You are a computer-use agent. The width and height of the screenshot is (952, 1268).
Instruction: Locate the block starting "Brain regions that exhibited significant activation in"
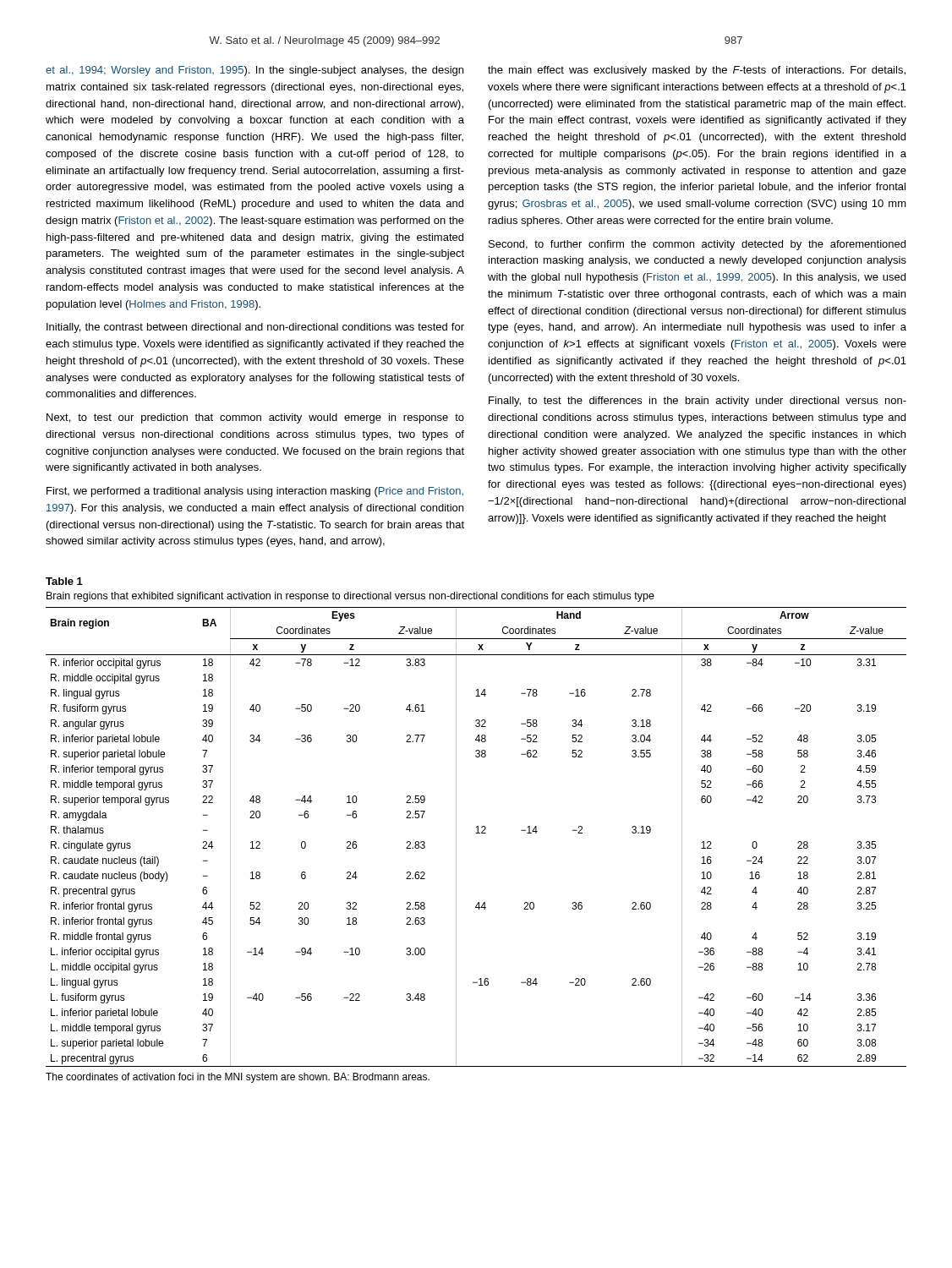point(350,596)
